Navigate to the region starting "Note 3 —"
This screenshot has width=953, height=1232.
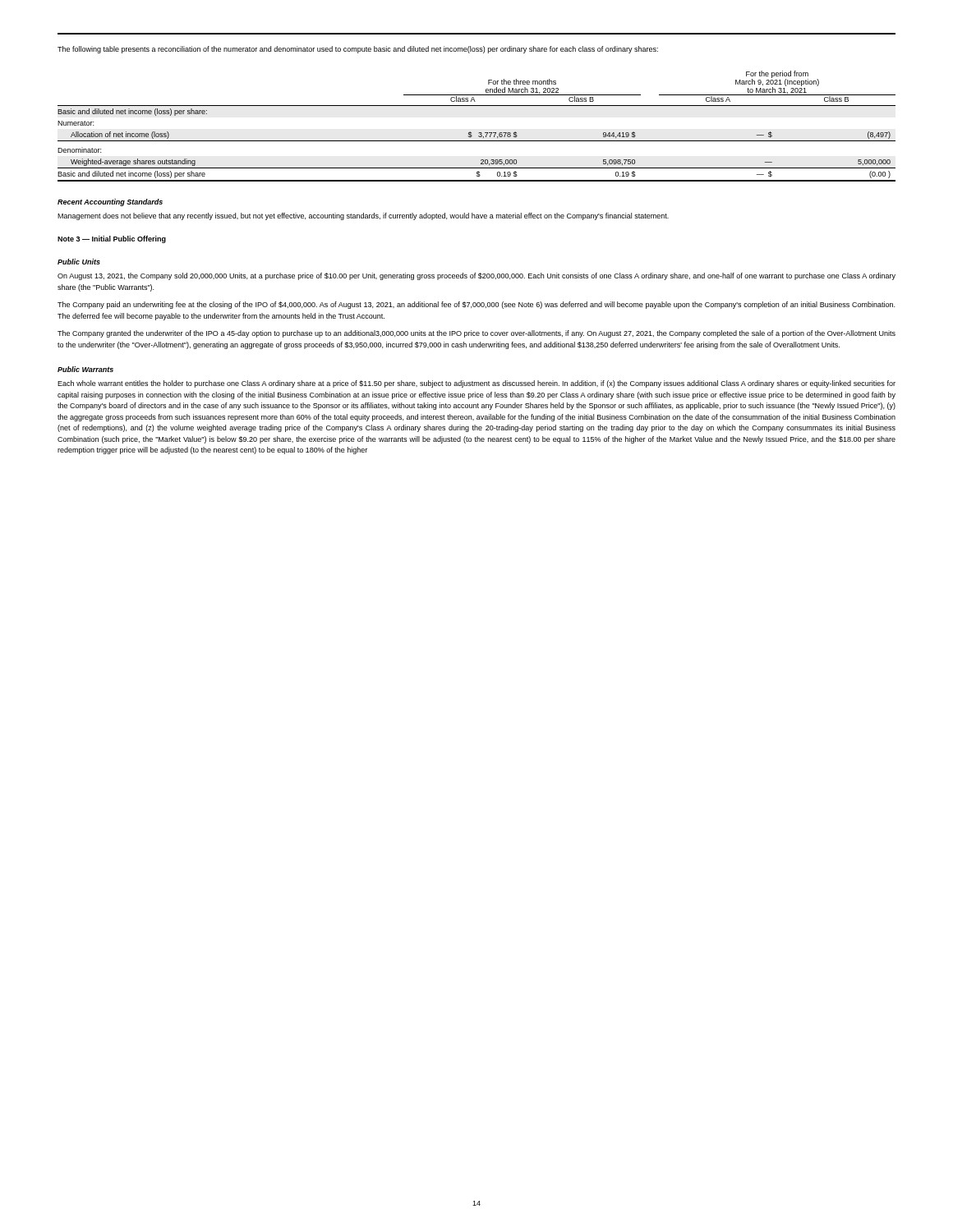[112, 239]
